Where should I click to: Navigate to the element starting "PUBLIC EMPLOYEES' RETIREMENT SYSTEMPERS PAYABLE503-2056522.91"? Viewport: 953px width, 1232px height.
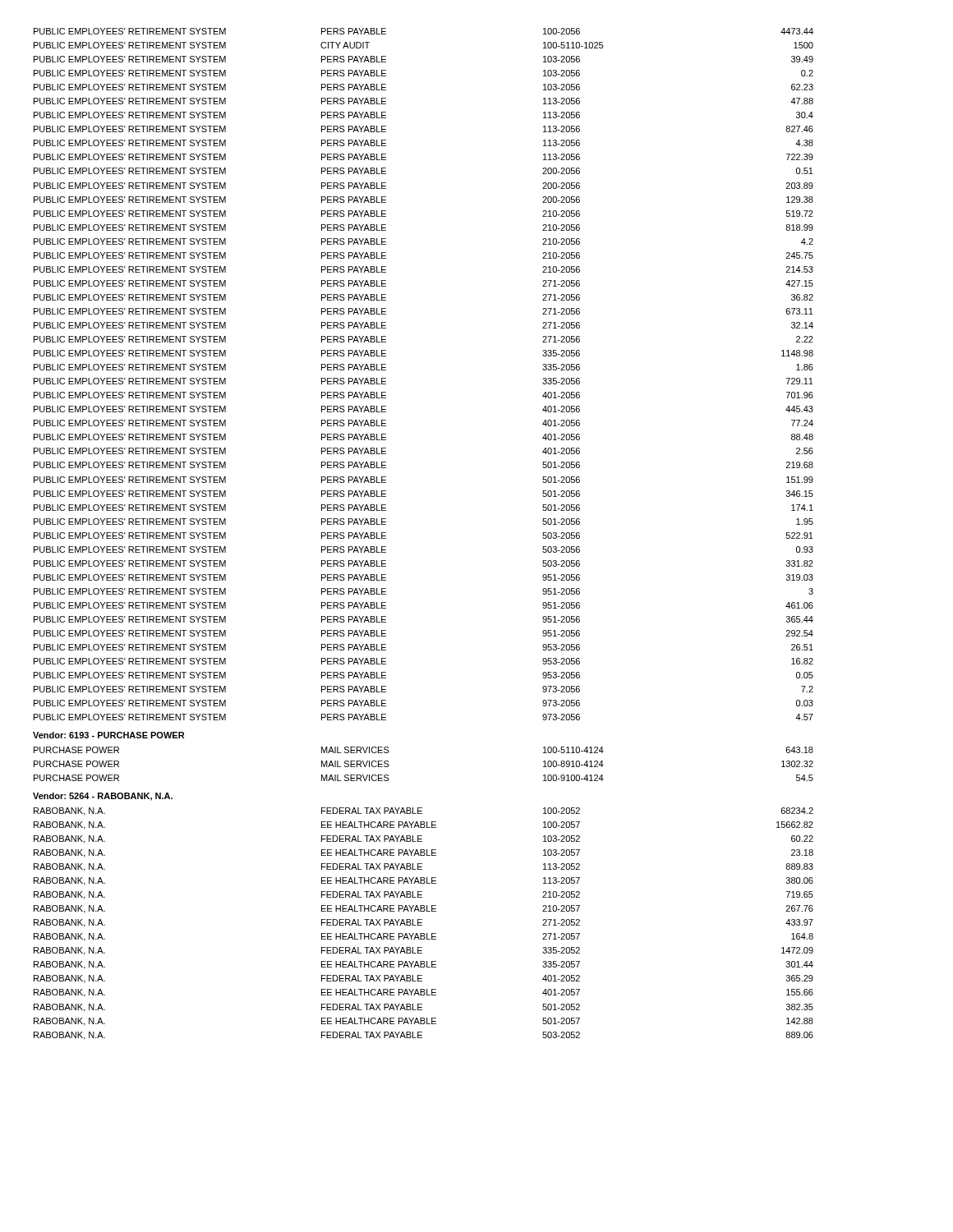pos(131,536)
